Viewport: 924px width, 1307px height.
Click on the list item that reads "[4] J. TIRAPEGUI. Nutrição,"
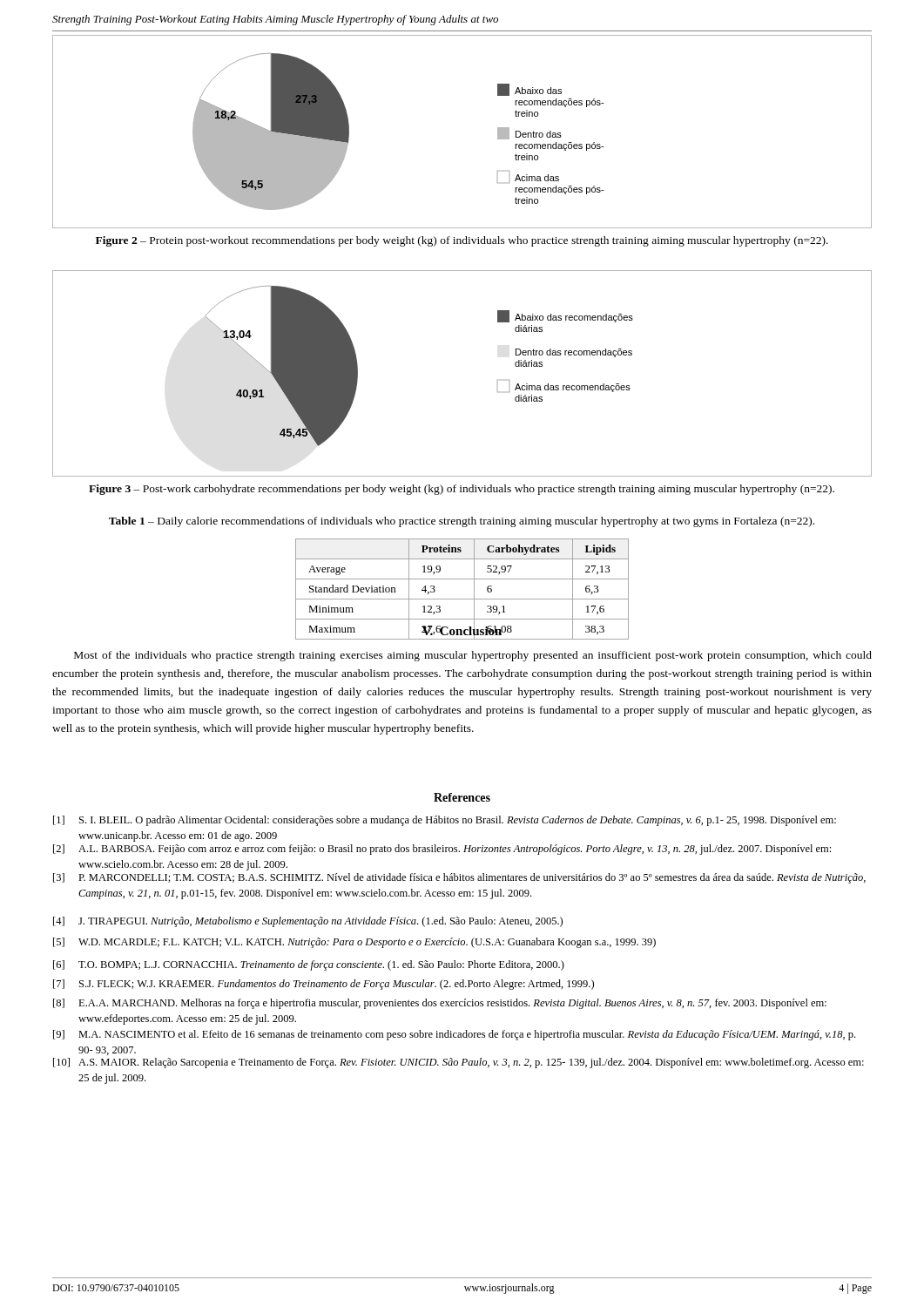click(x=308, y=921)
